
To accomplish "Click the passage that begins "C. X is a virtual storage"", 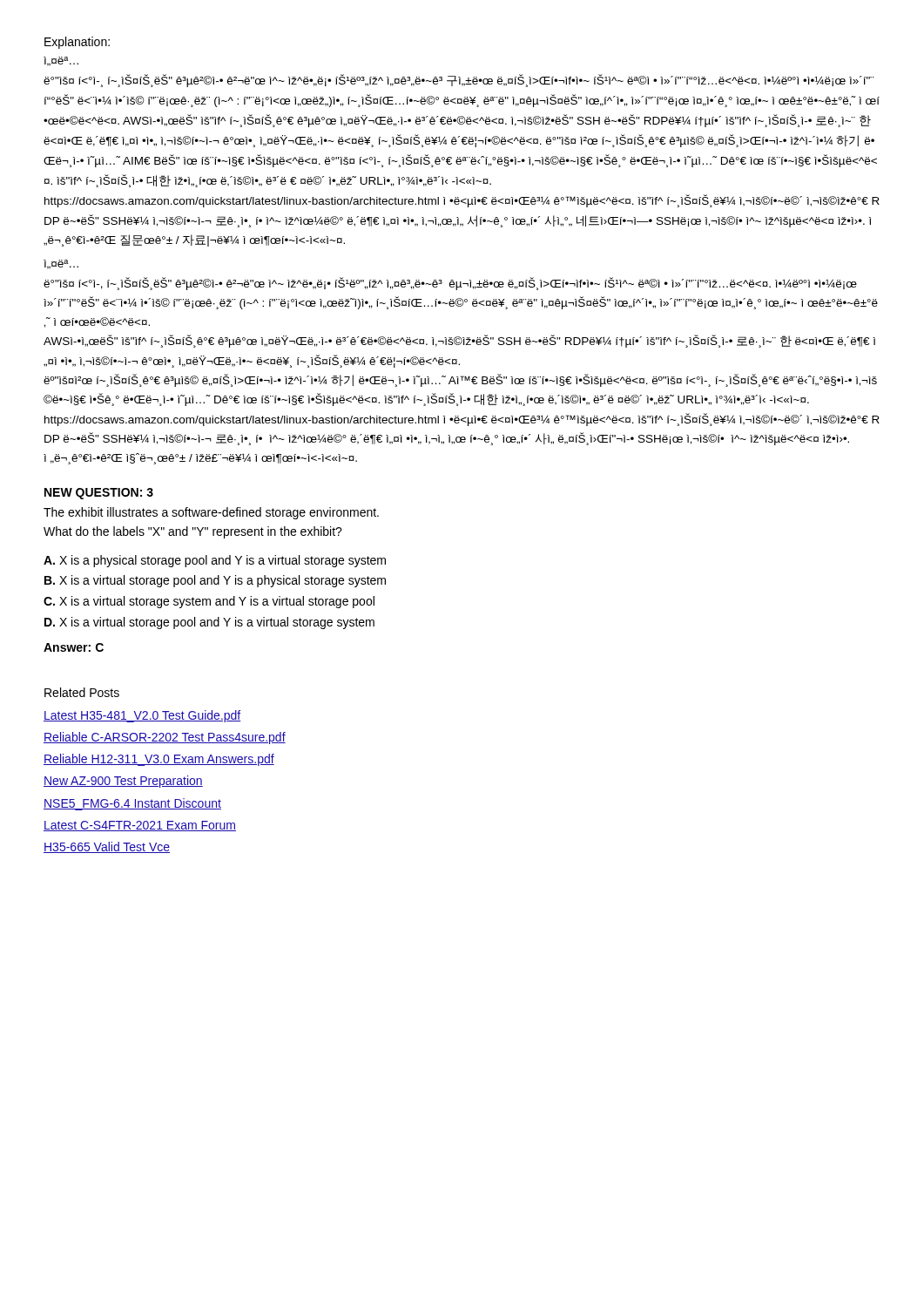I will [209, 601].
